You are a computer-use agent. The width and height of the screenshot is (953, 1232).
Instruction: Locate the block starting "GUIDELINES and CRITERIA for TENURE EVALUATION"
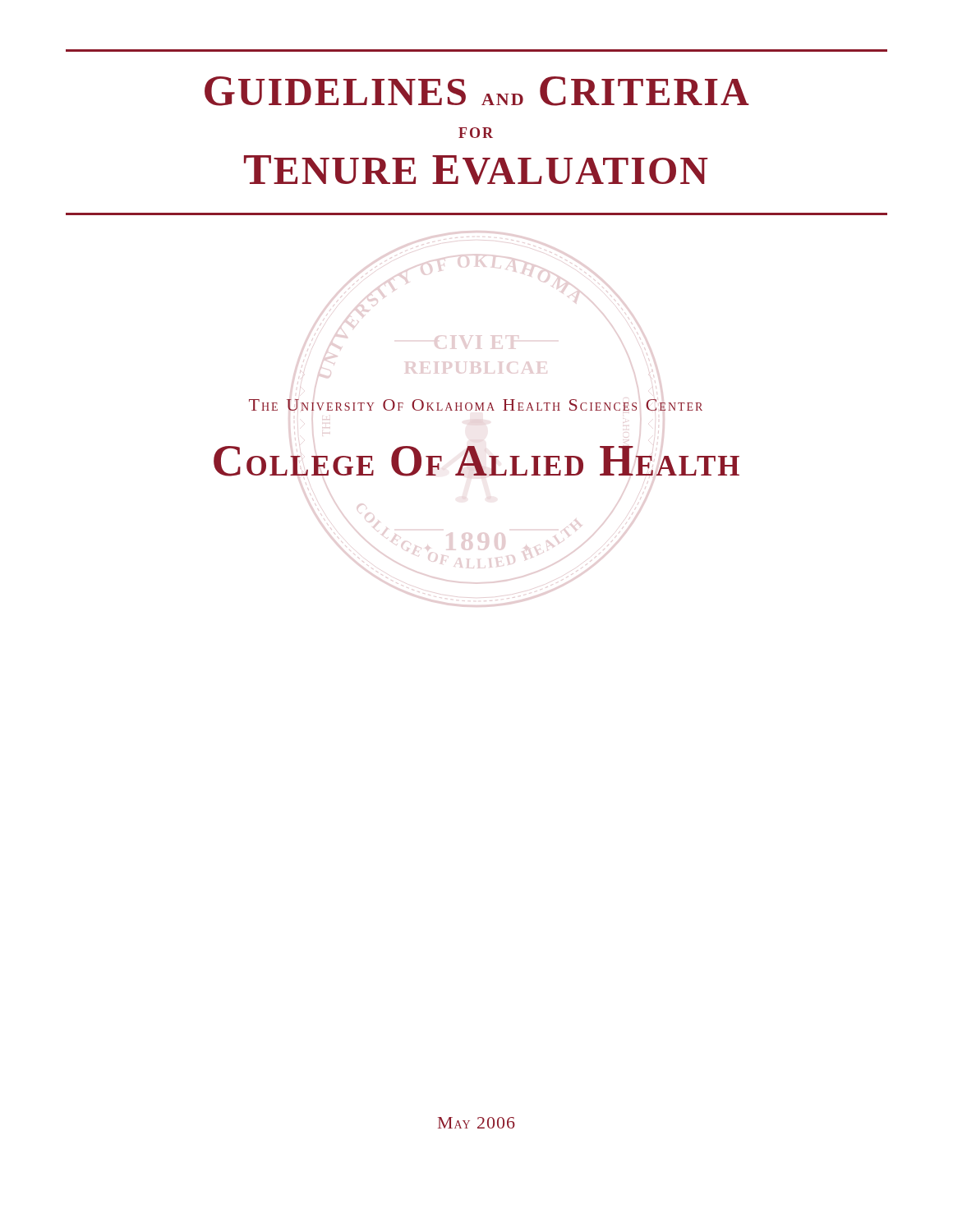click(476, 131)
